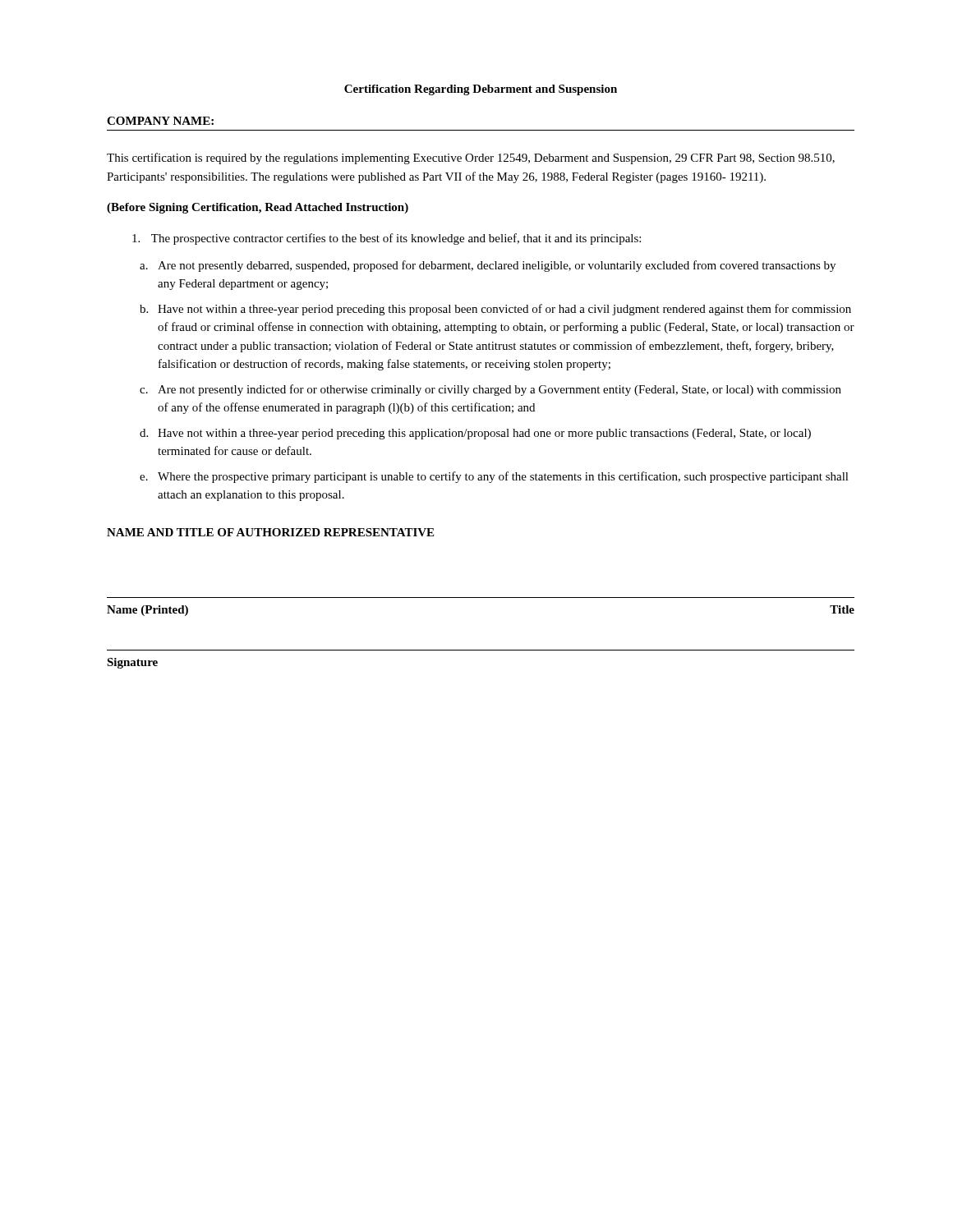
Task: Locate the block of text that opens with "a. Are not presently debarred, suspended, proposed"
Action: (497, 274)
